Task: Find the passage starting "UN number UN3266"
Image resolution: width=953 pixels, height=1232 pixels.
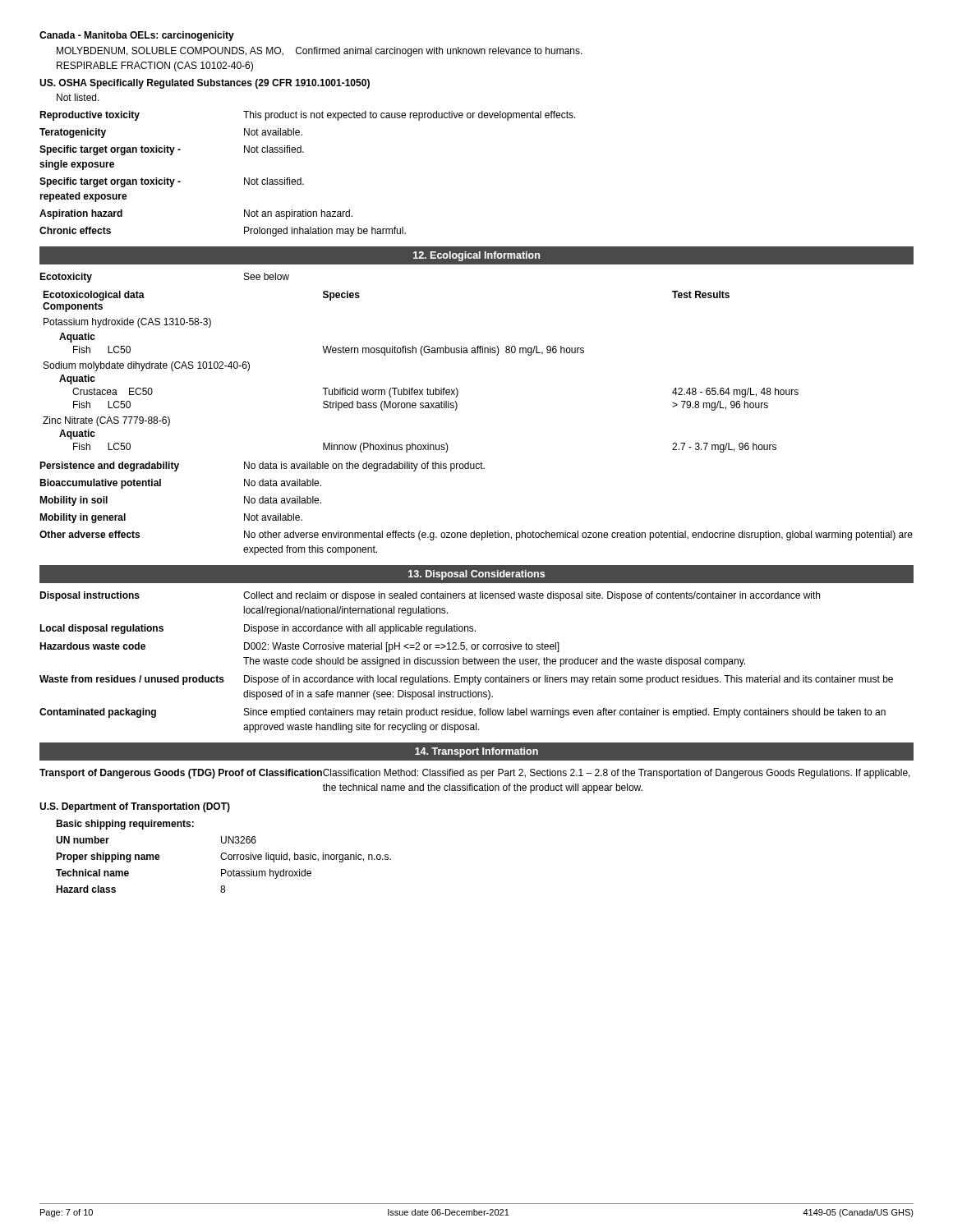Action: [x=78, y=840]
